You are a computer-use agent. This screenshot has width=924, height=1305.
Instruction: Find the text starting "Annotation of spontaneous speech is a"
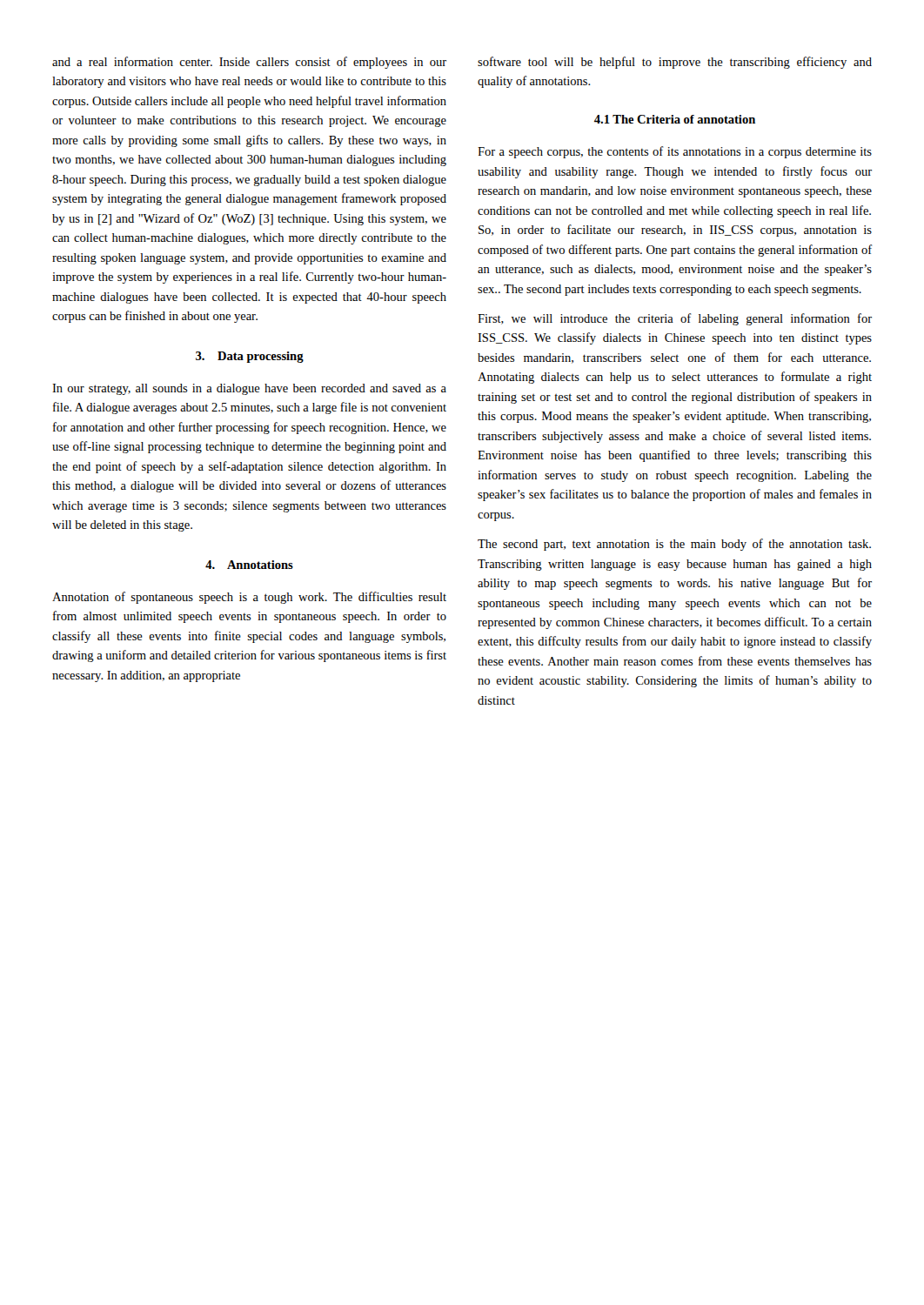click(x=249, y=636)
